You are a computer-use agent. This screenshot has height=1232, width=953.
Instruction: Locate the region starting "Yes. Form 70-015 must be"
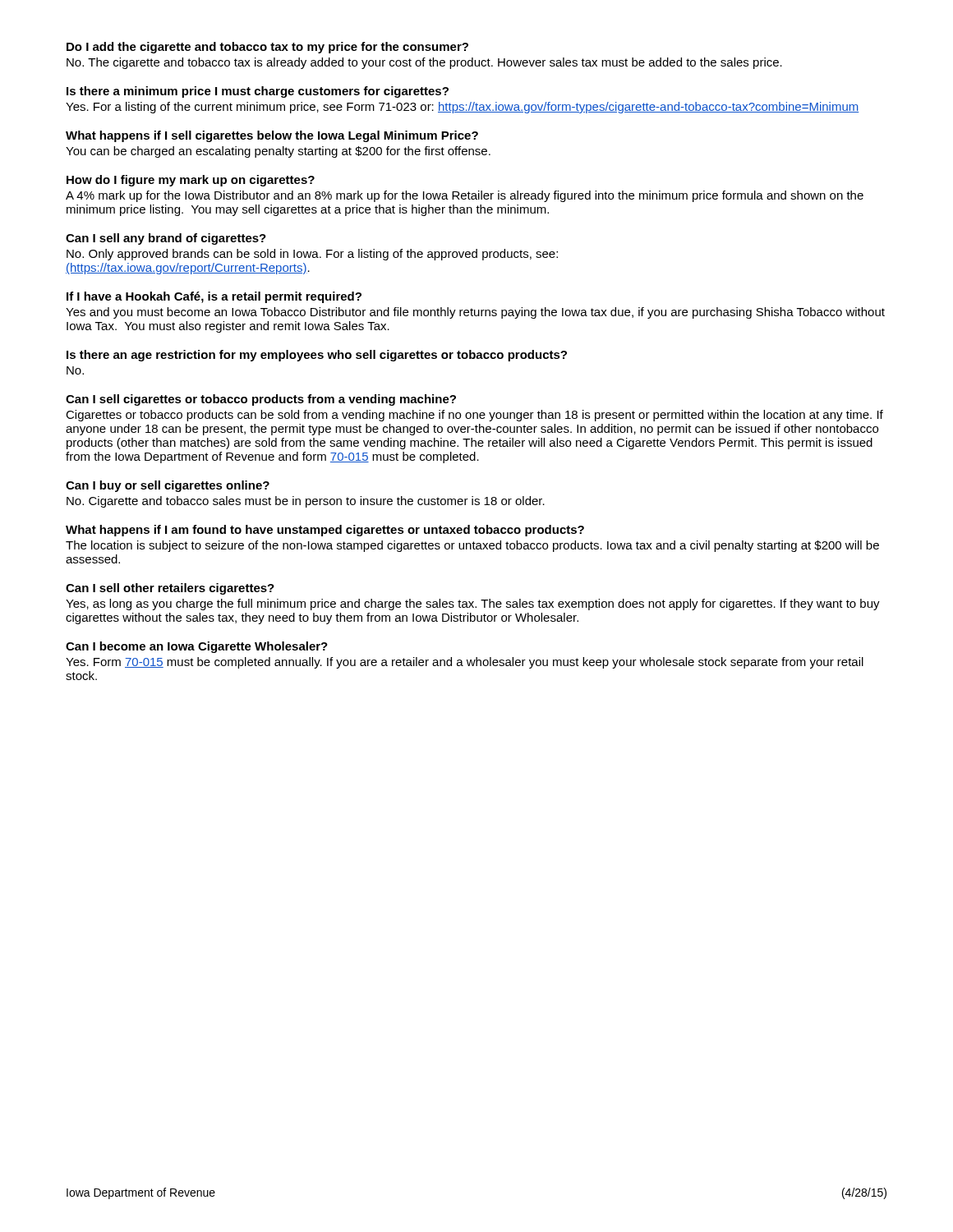click(x=465, y=669)
